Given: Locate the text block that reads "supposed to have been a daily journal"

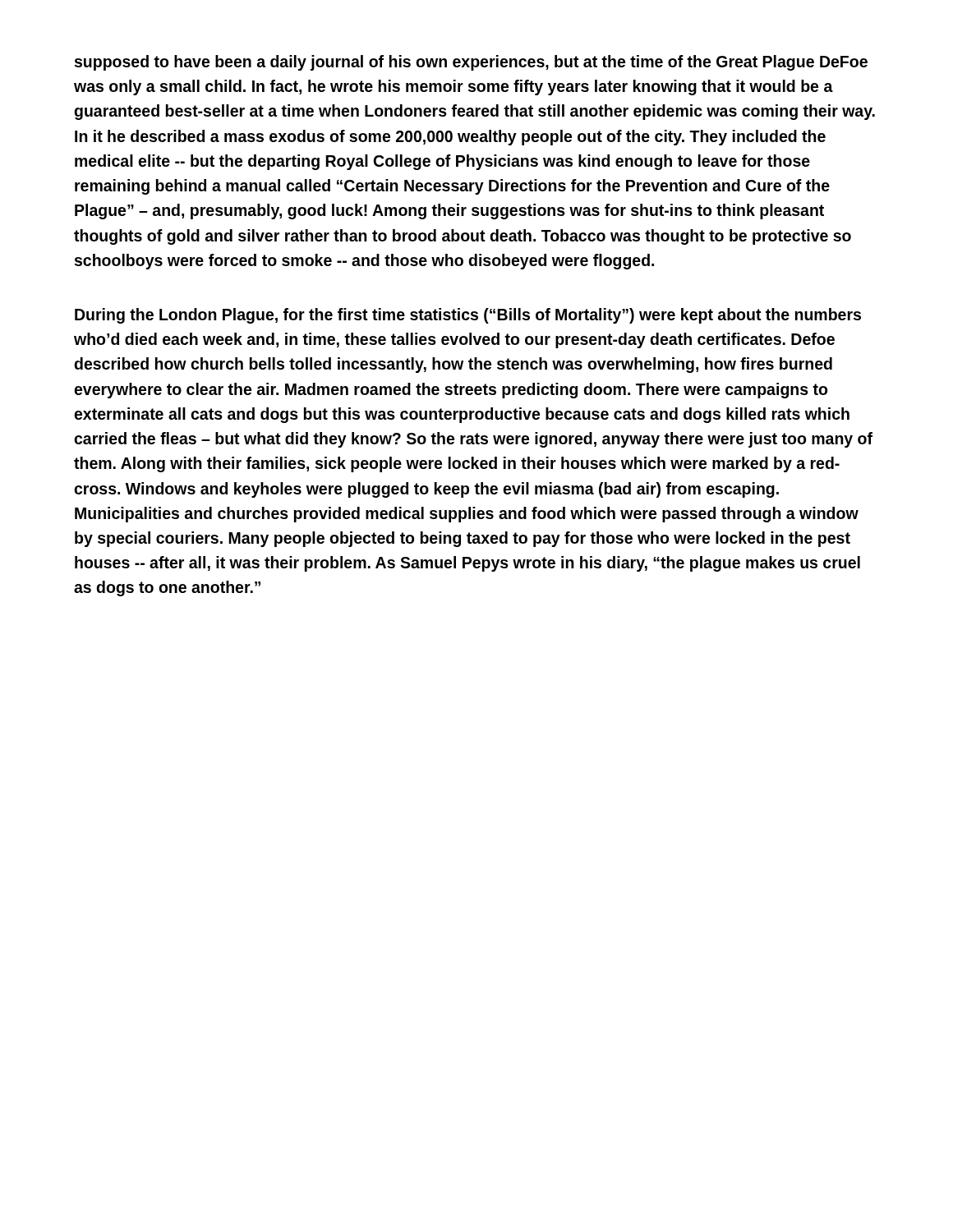Looking at the screenshot, I should coord(475,161).
